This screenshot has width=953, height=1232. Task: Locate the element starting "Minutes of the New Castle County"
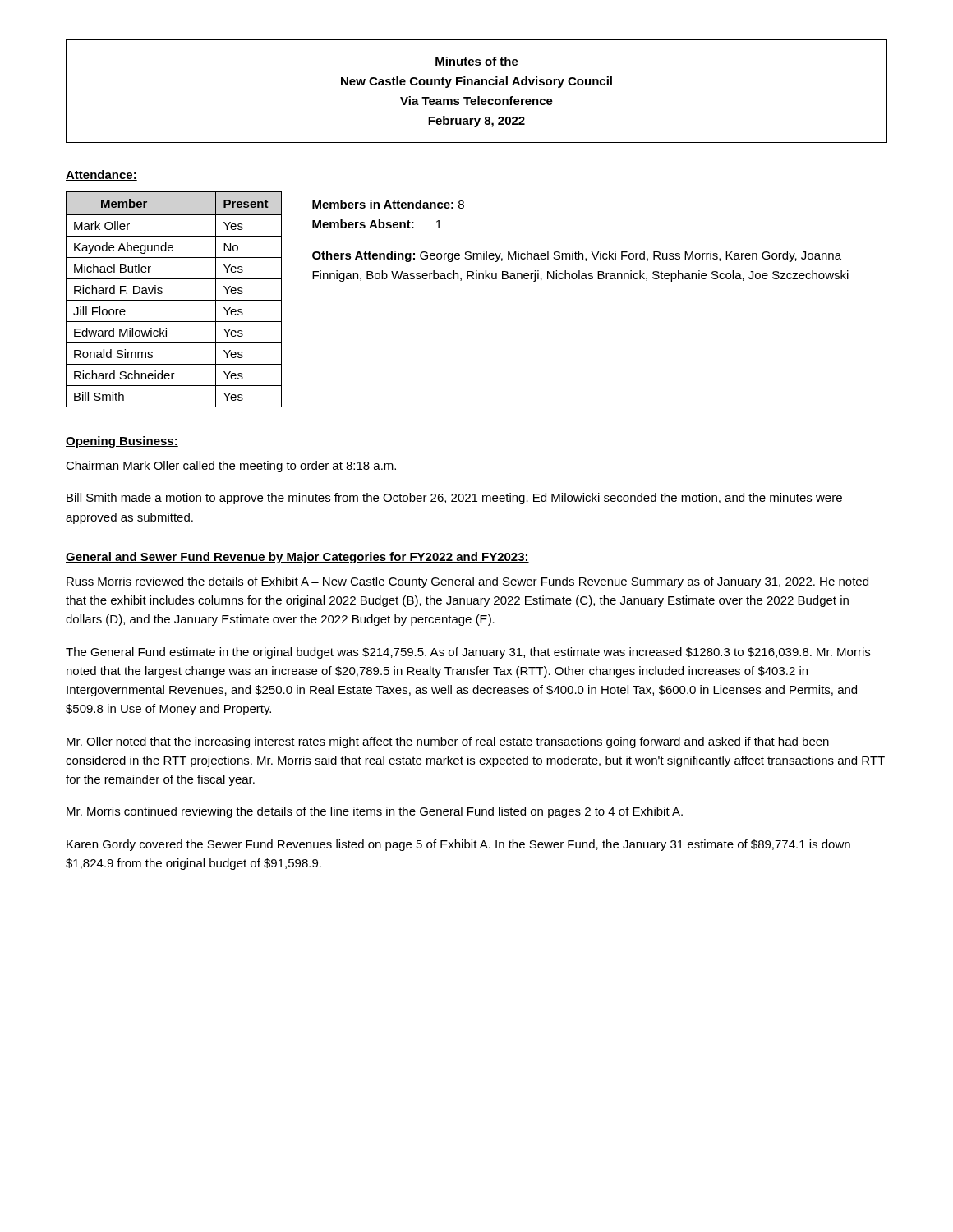click(x=476, y=91)
